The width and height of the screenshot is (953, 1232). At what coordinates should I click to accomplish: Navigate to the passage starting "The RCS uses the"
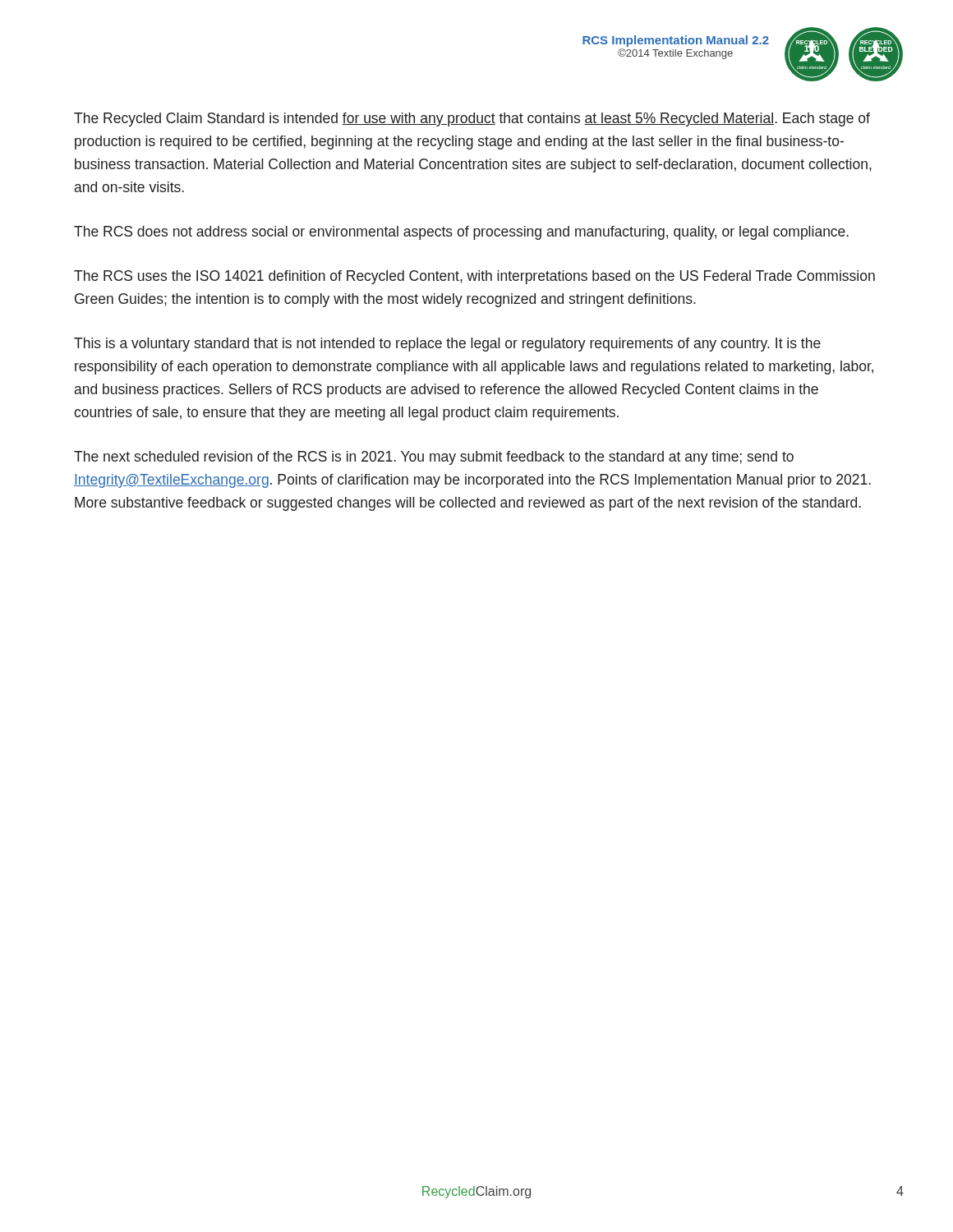(476, 287)
